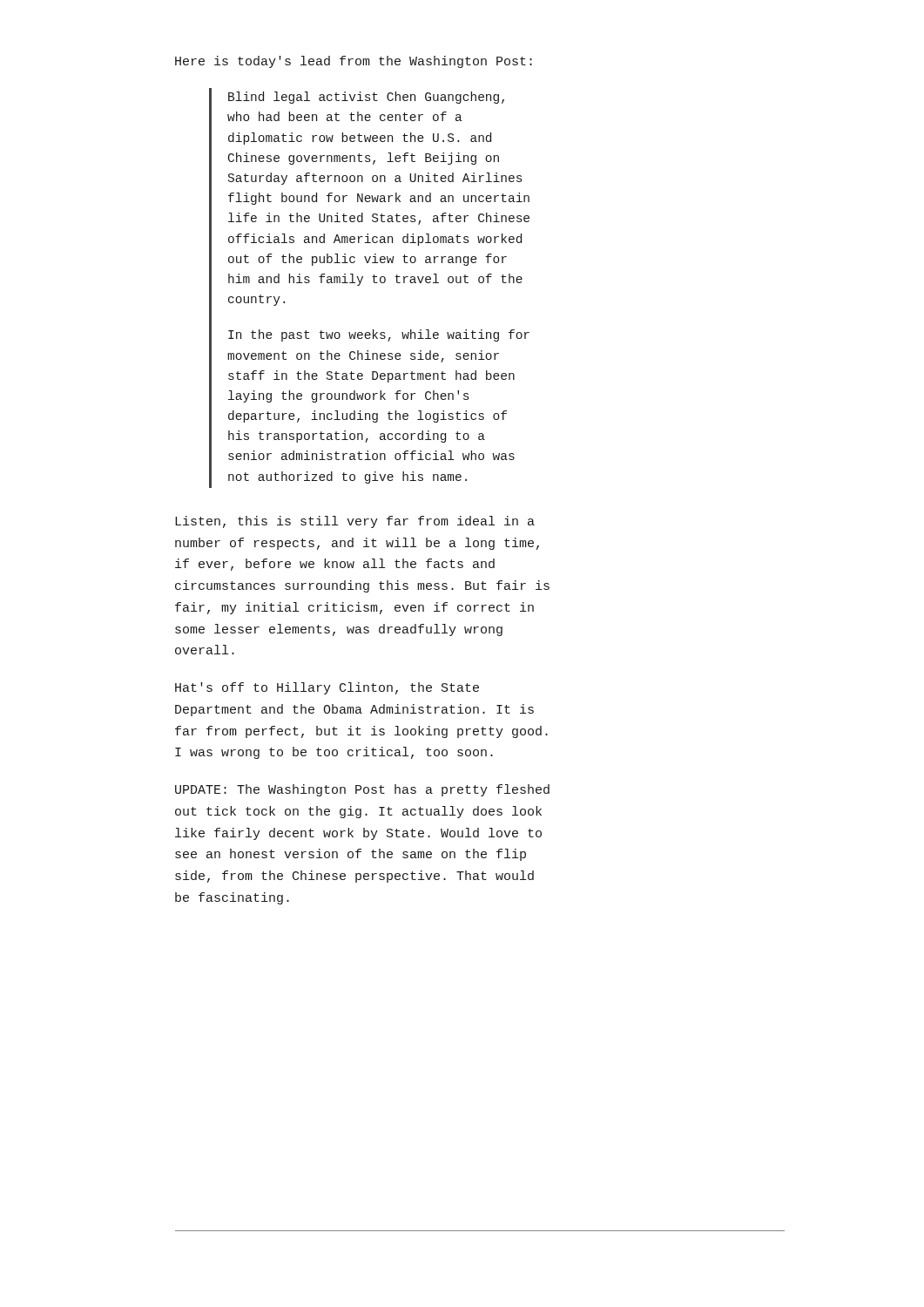
Task: Select the passage starting "Blind legal activist Chen Guangcheng, who had"
Action: (x=506, y=288)
